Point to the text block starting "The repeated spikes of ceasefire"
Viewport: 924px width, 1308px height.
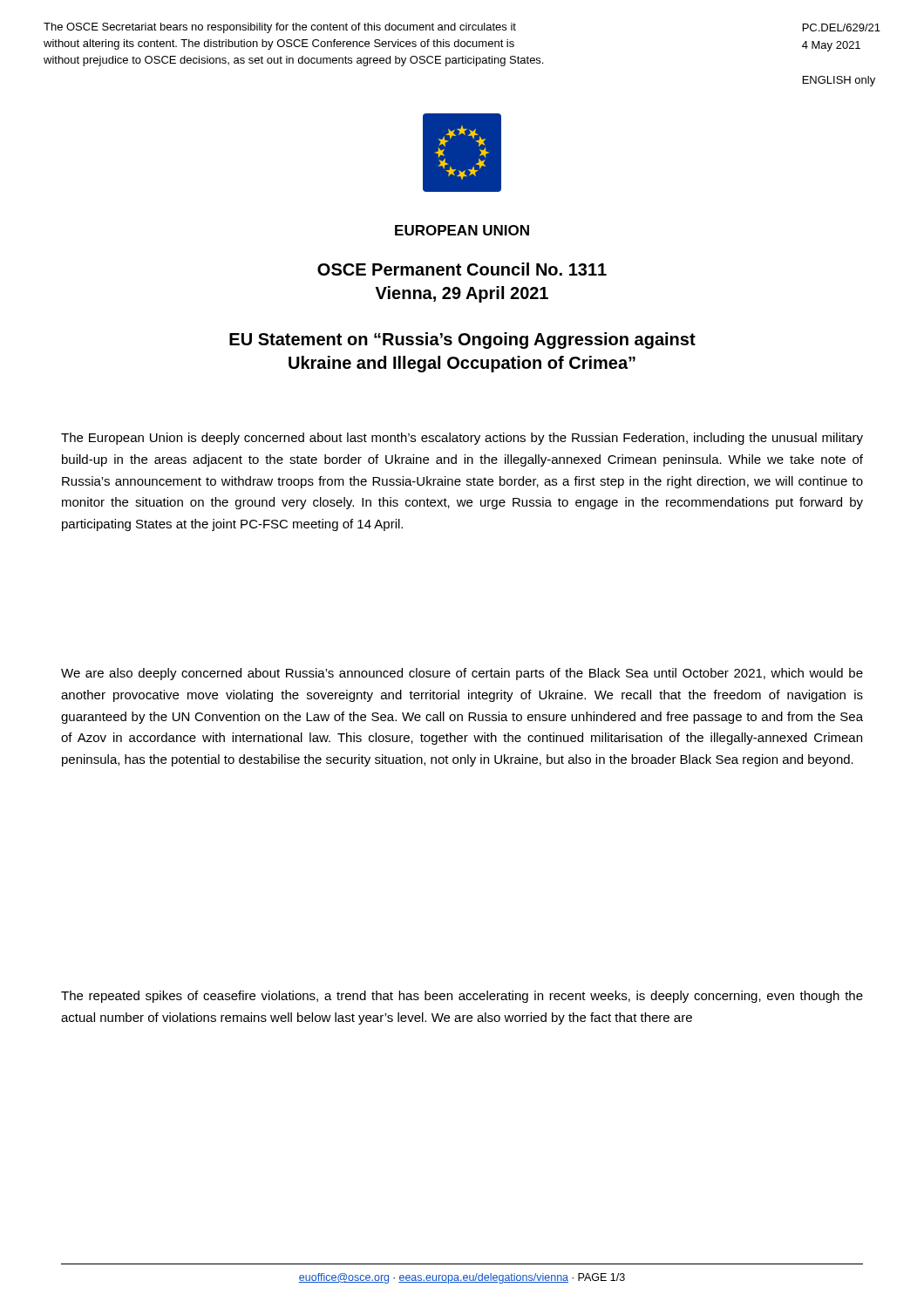(x=462, y=1006)
